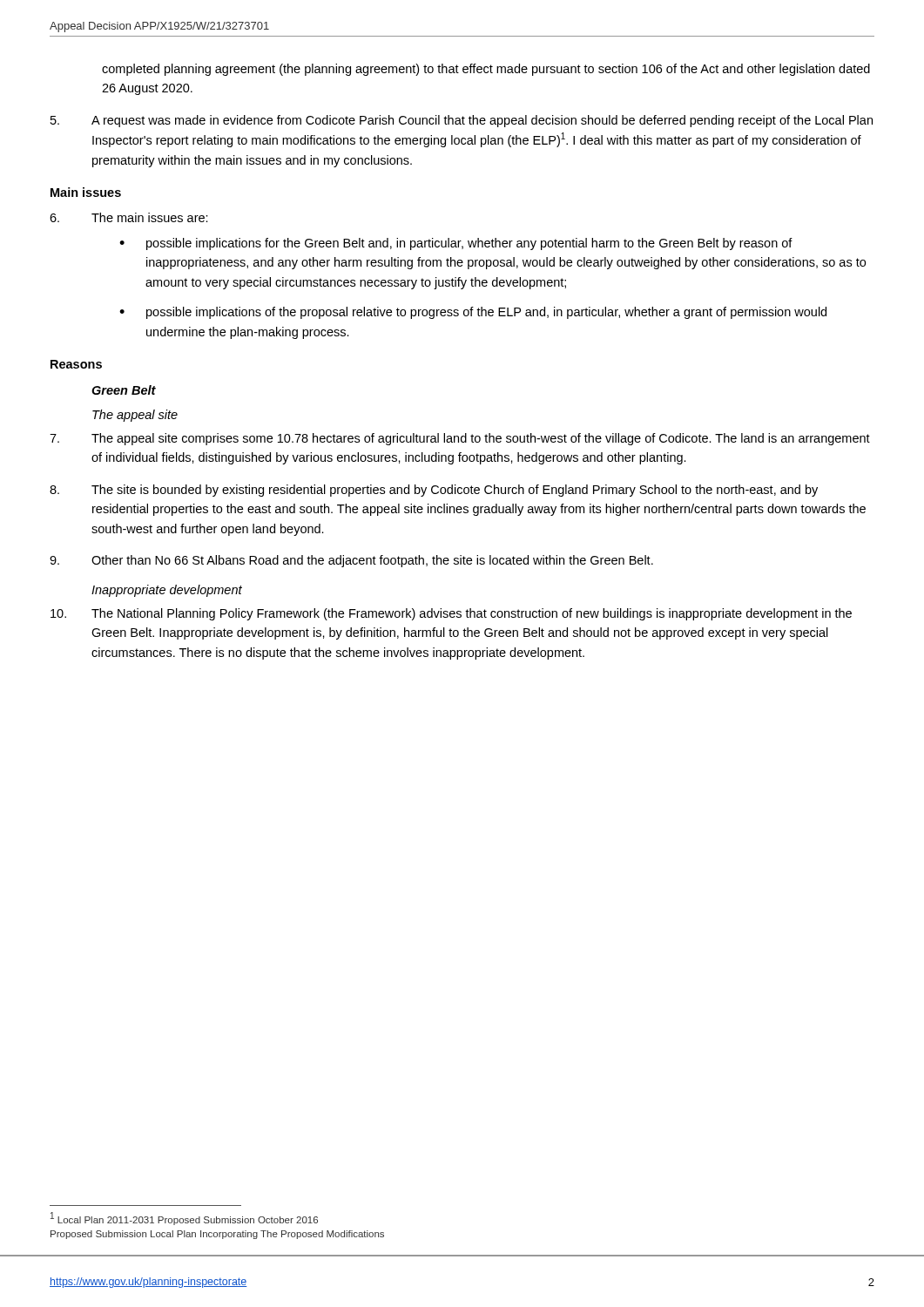The width and height of the screenshot is (924, 1307).
Task: Locate the block starting "The site is bounded by existing residential"
Action: (x=462, y=509)
